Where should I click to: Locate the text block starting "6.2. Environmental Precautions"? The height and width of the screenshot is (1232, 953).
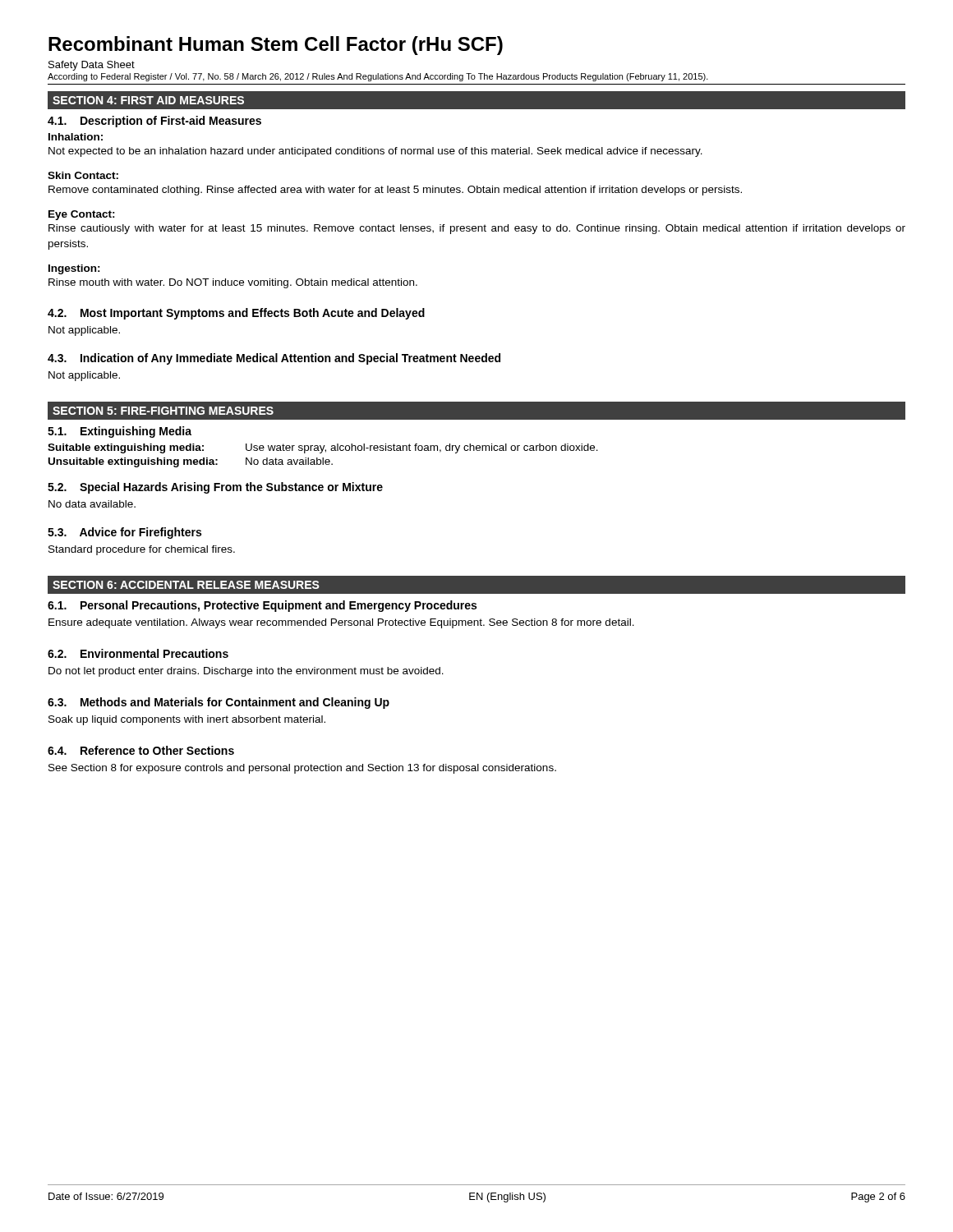click(x=138, y=654)
